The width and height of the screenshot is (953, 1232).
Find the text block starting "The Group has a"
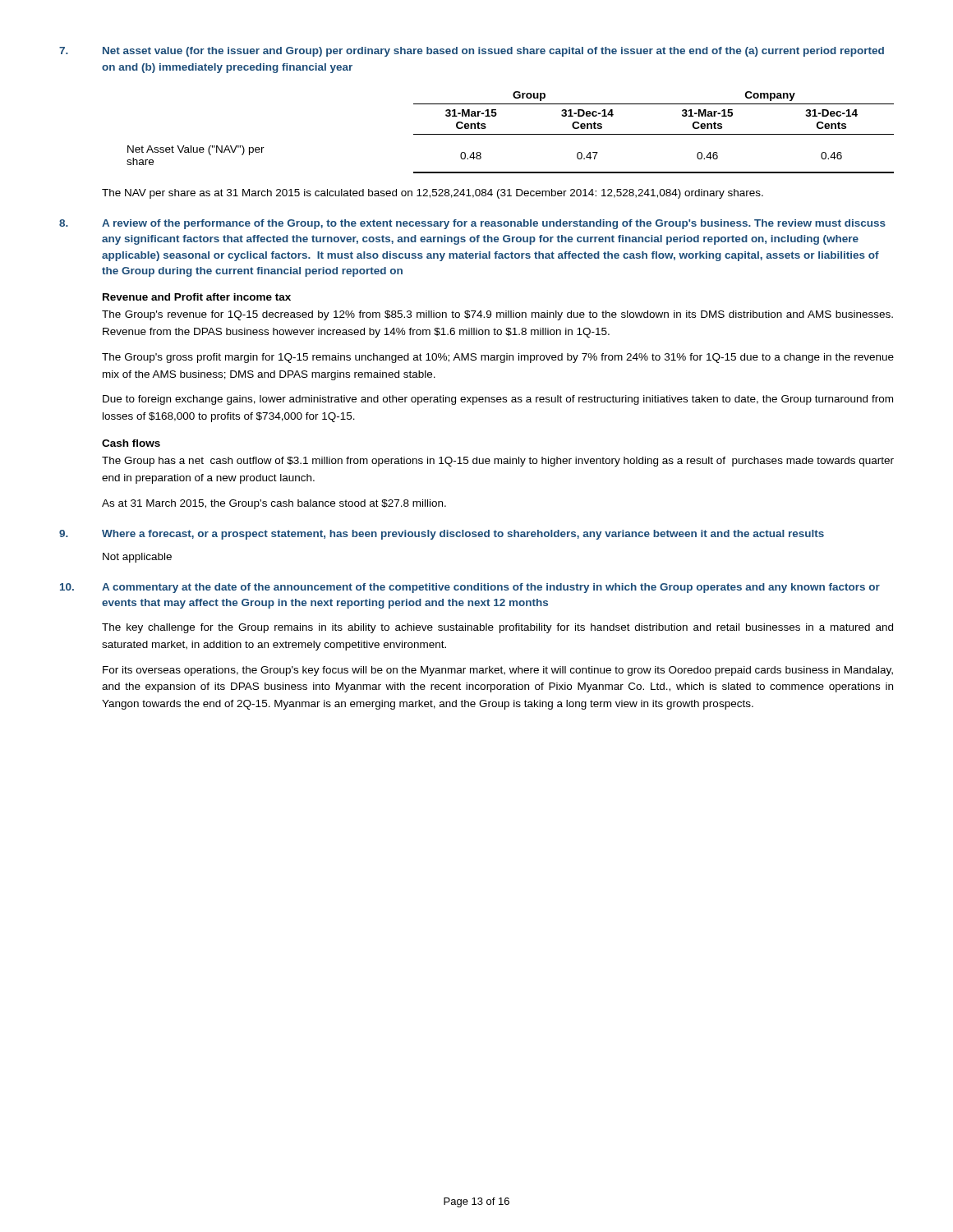pyautogui.click(x=498, y=469)
